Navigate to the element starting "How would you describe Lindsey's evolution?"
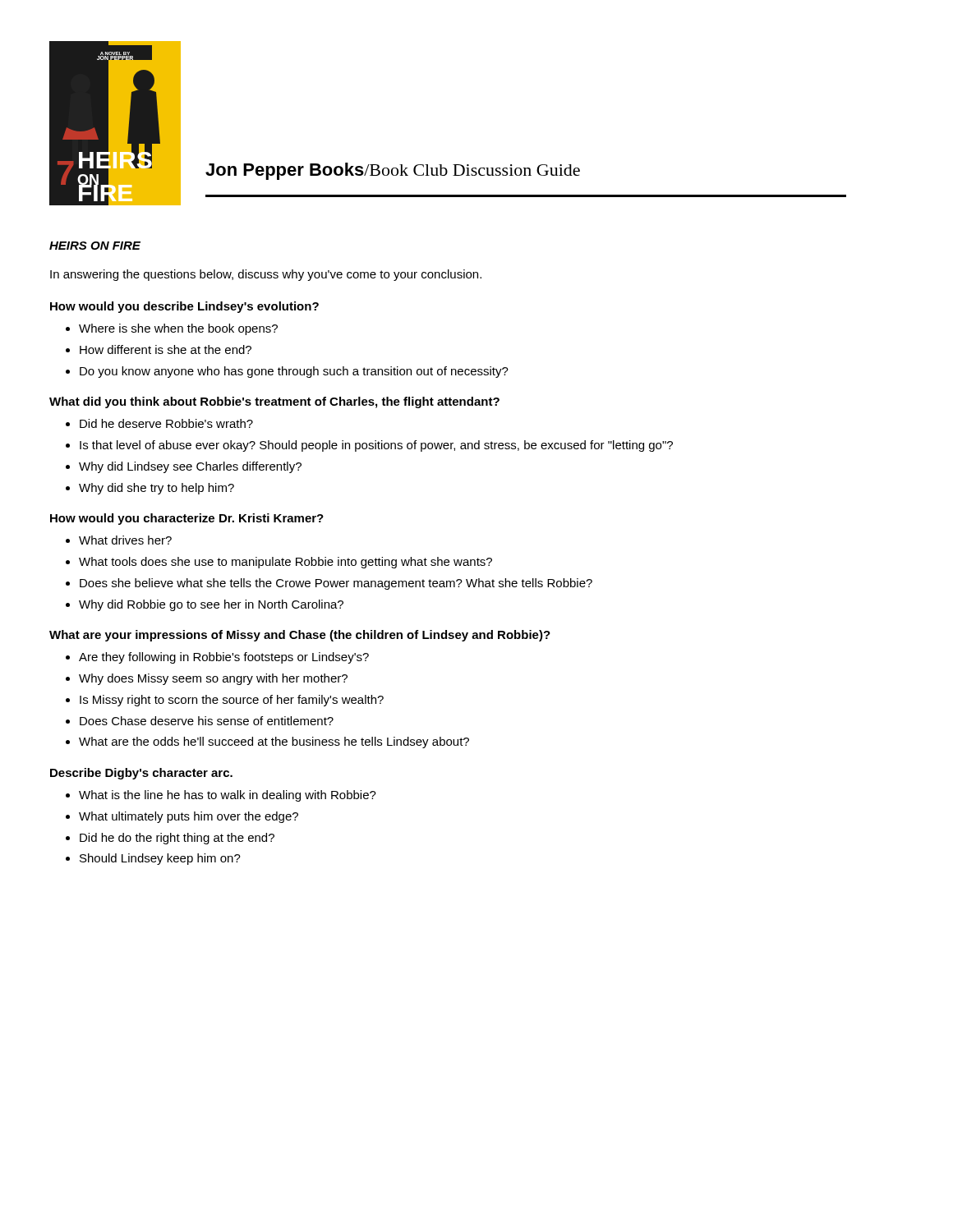The image size is (953, 1232). pyautogui.click(x=184, y=306)
